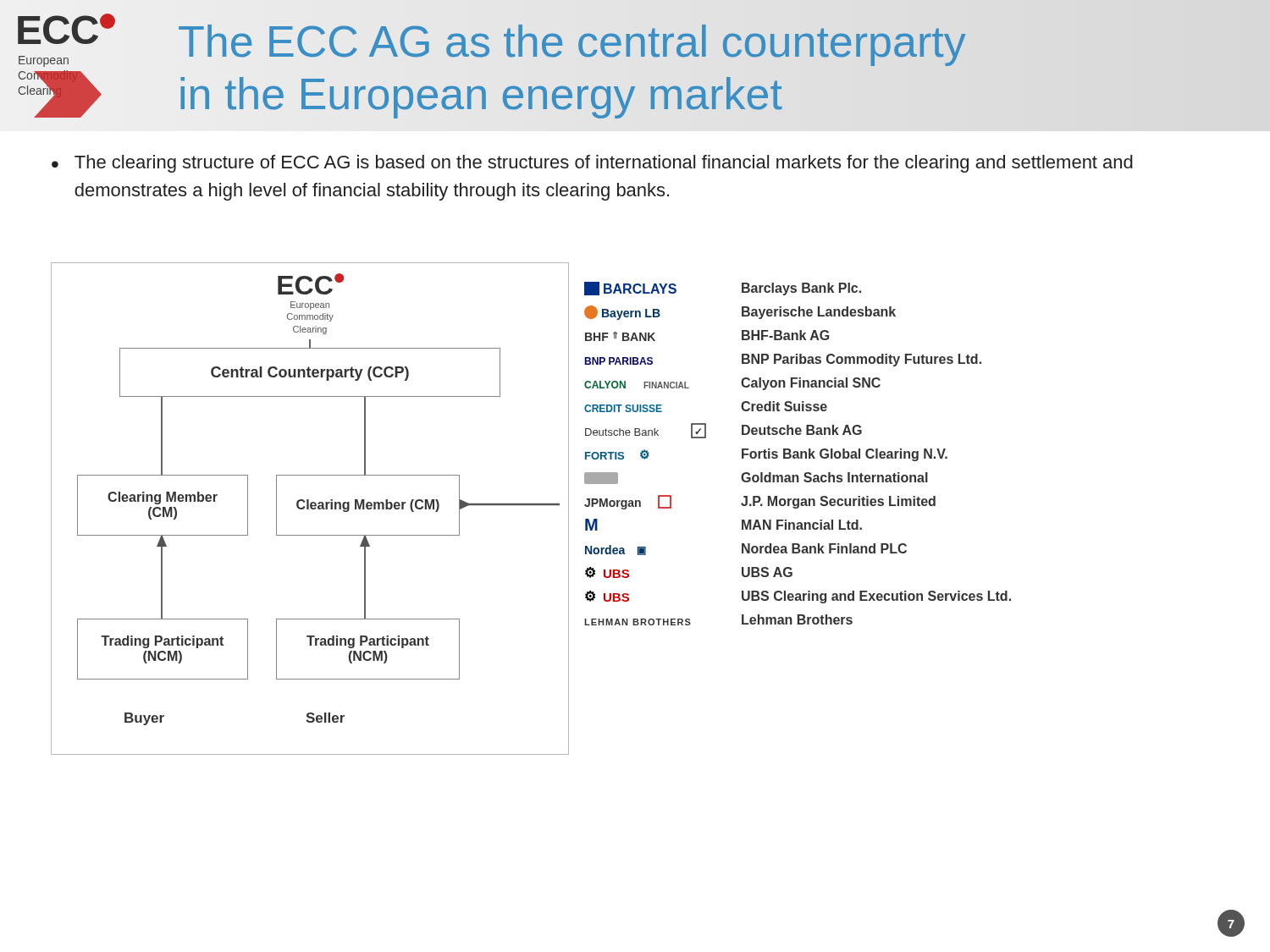Click on the text starting "• The clearing structure of ECC AG is"

click(635, 176)
